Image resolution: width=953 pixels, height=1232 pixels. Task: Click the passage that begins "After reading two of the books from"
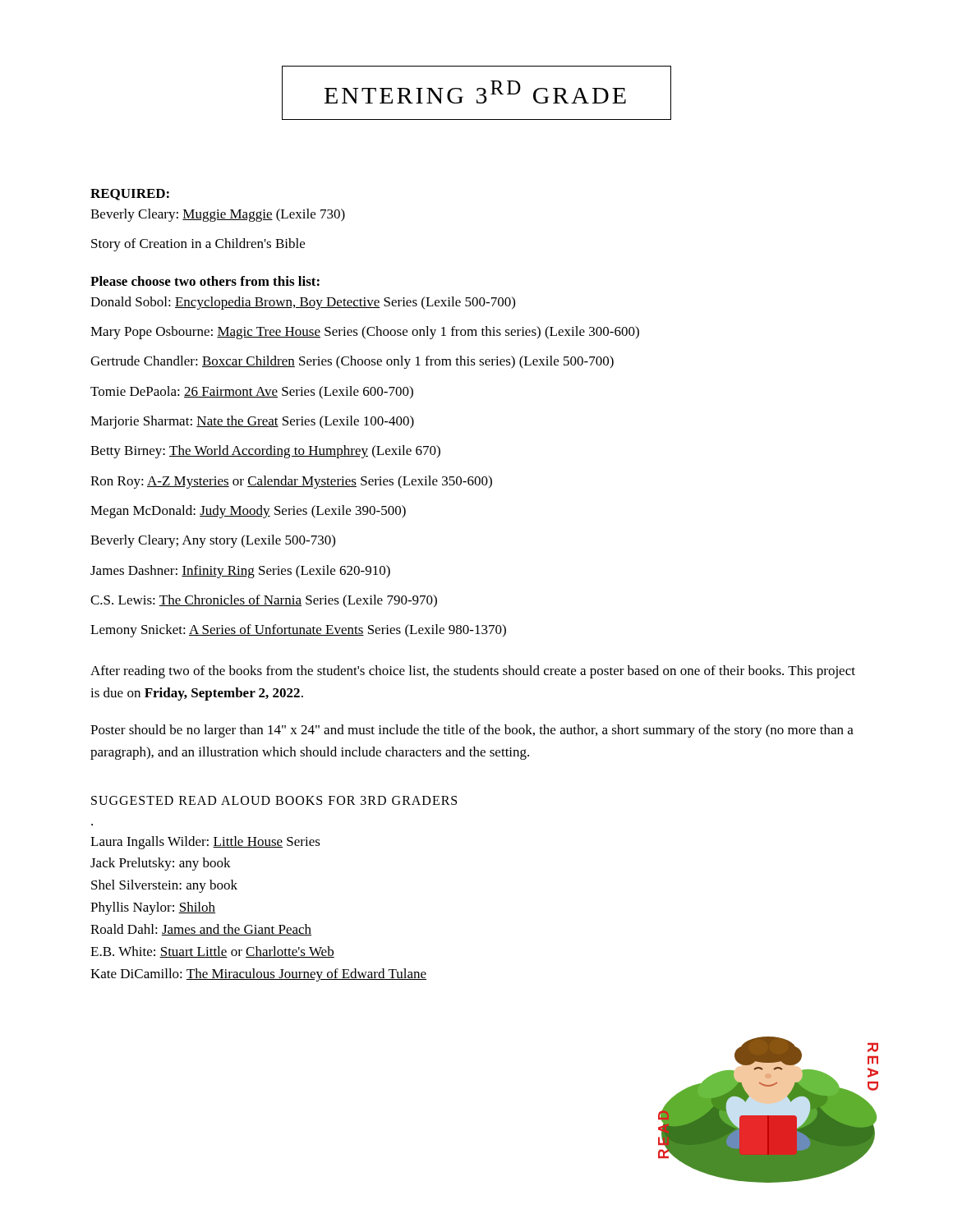[473, 682]
